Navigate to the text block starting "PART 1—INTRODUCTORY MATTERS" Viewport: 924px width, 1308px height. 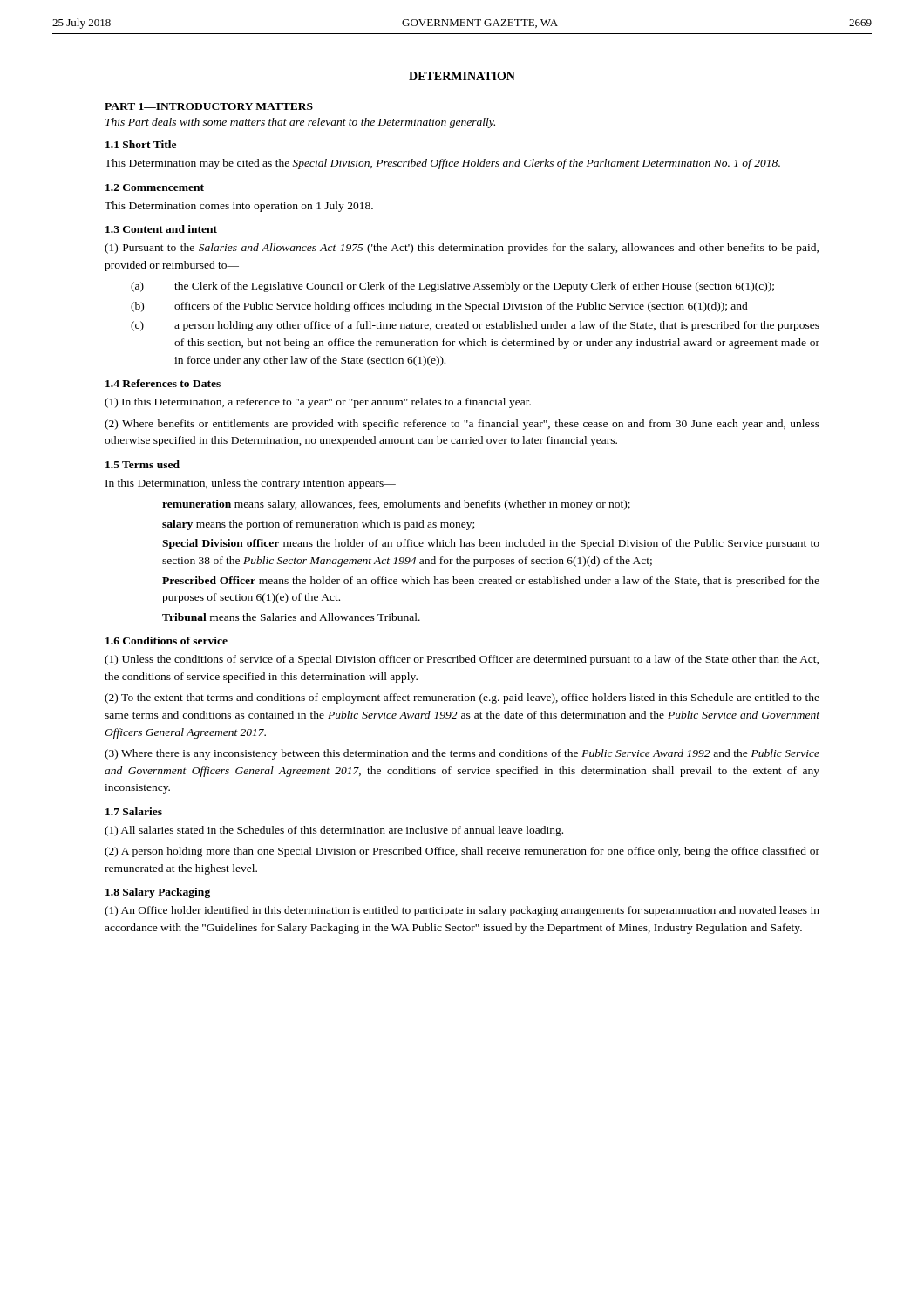pos(209,106)
